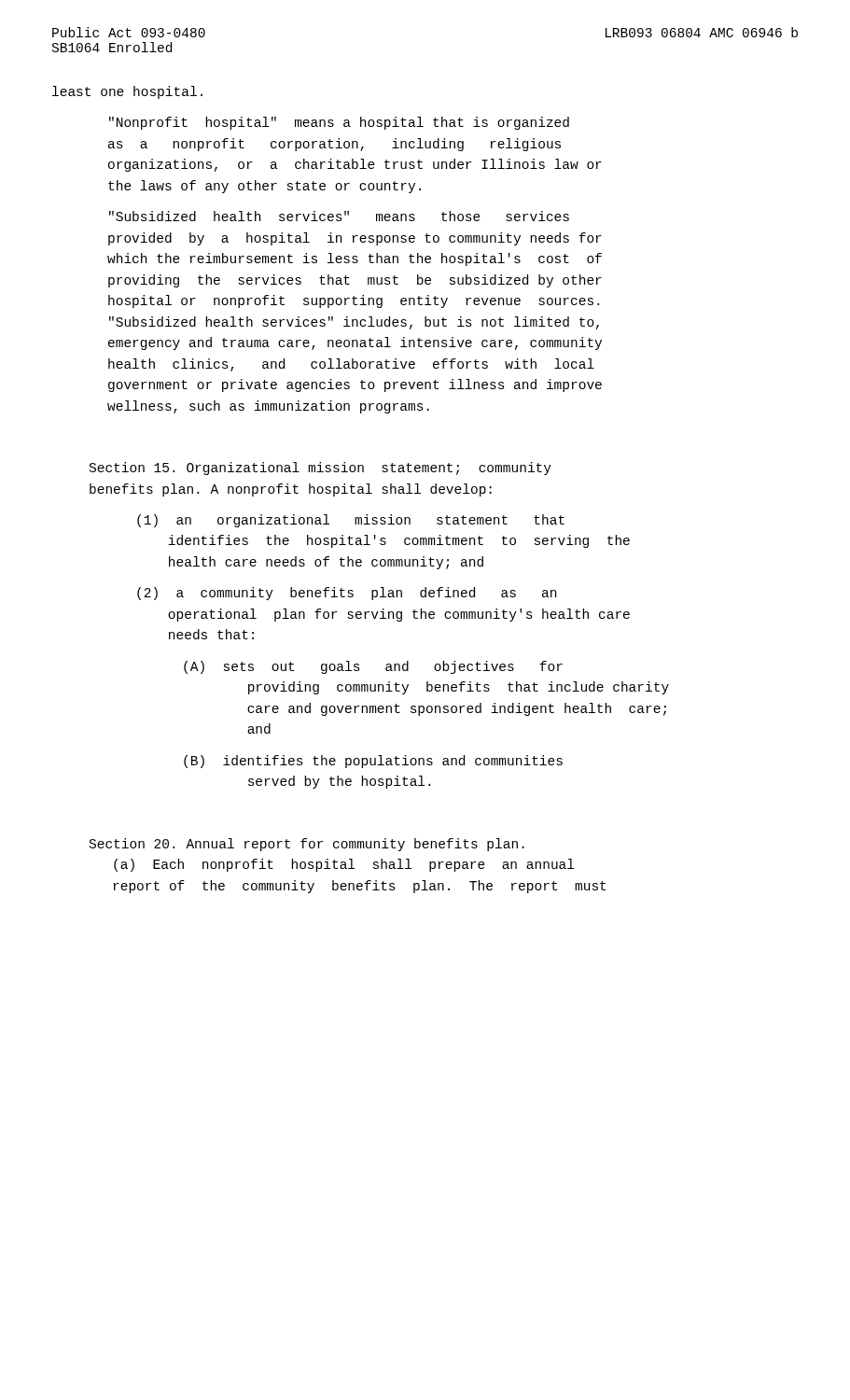
Task: Select the text block that says "Section 20. Annual report"
Action: [308, 844]
